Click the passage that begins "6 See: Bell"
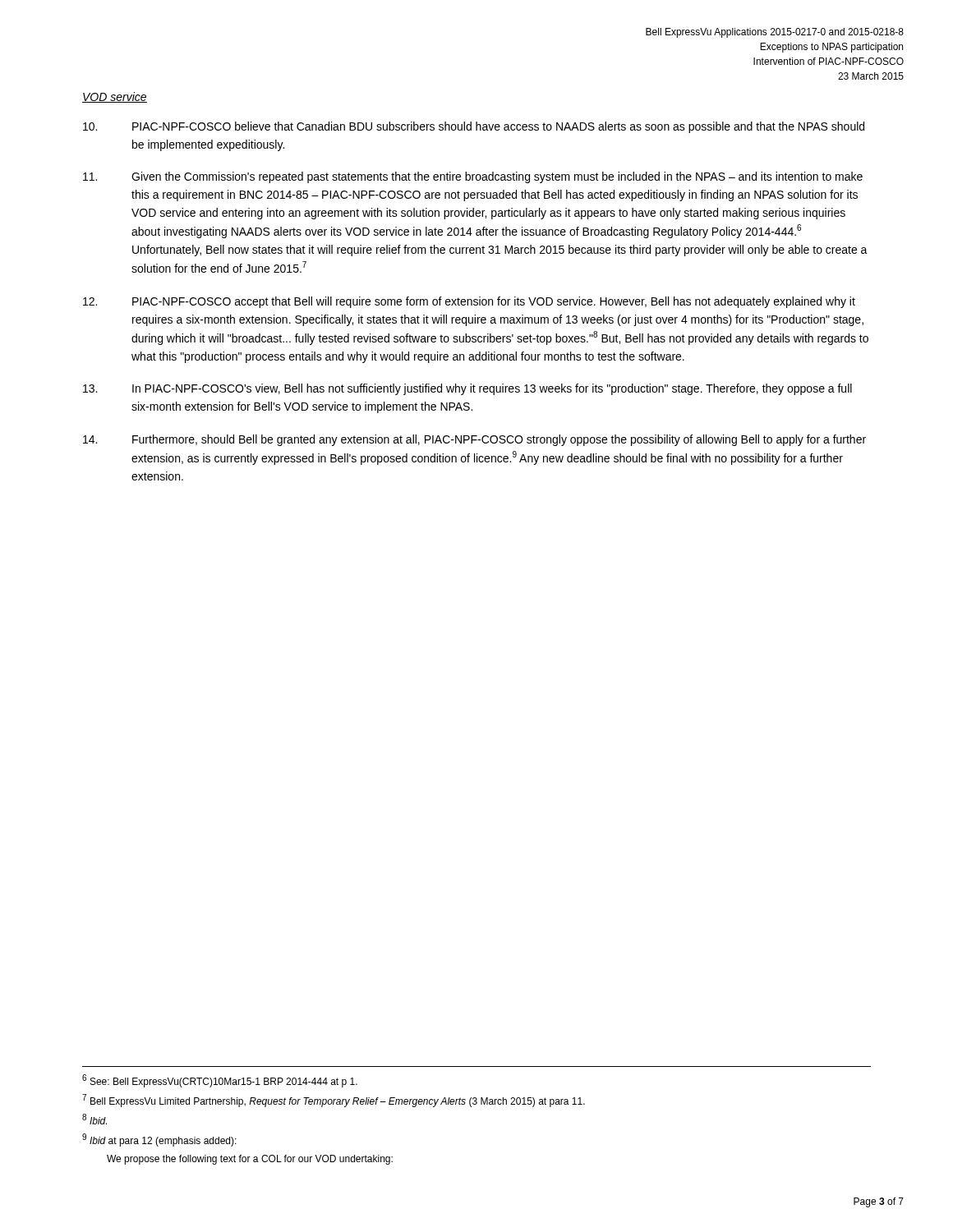 [x=220, y=1081]
